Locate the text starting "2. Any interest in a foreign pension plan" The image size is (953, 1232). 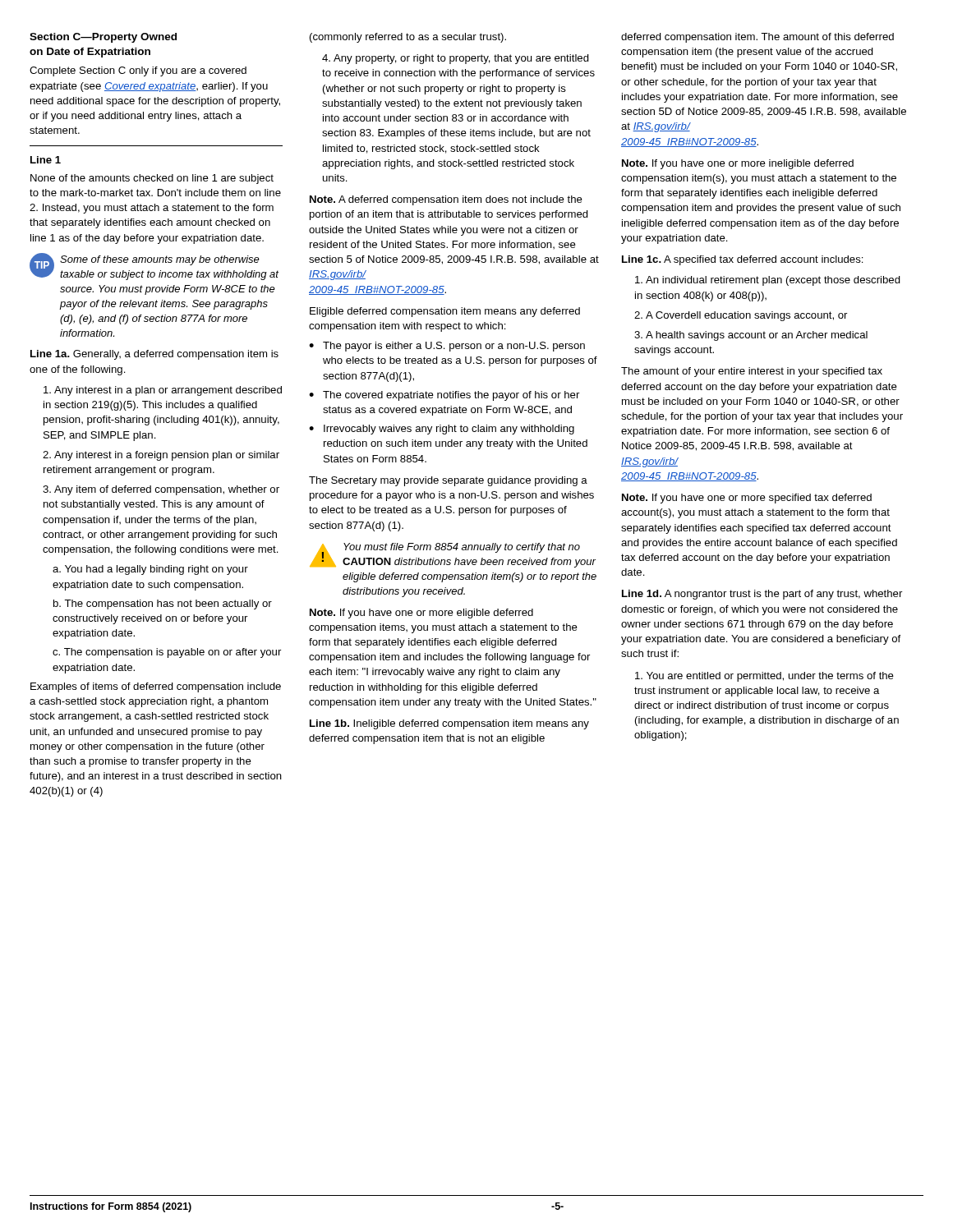coord(161,462)
